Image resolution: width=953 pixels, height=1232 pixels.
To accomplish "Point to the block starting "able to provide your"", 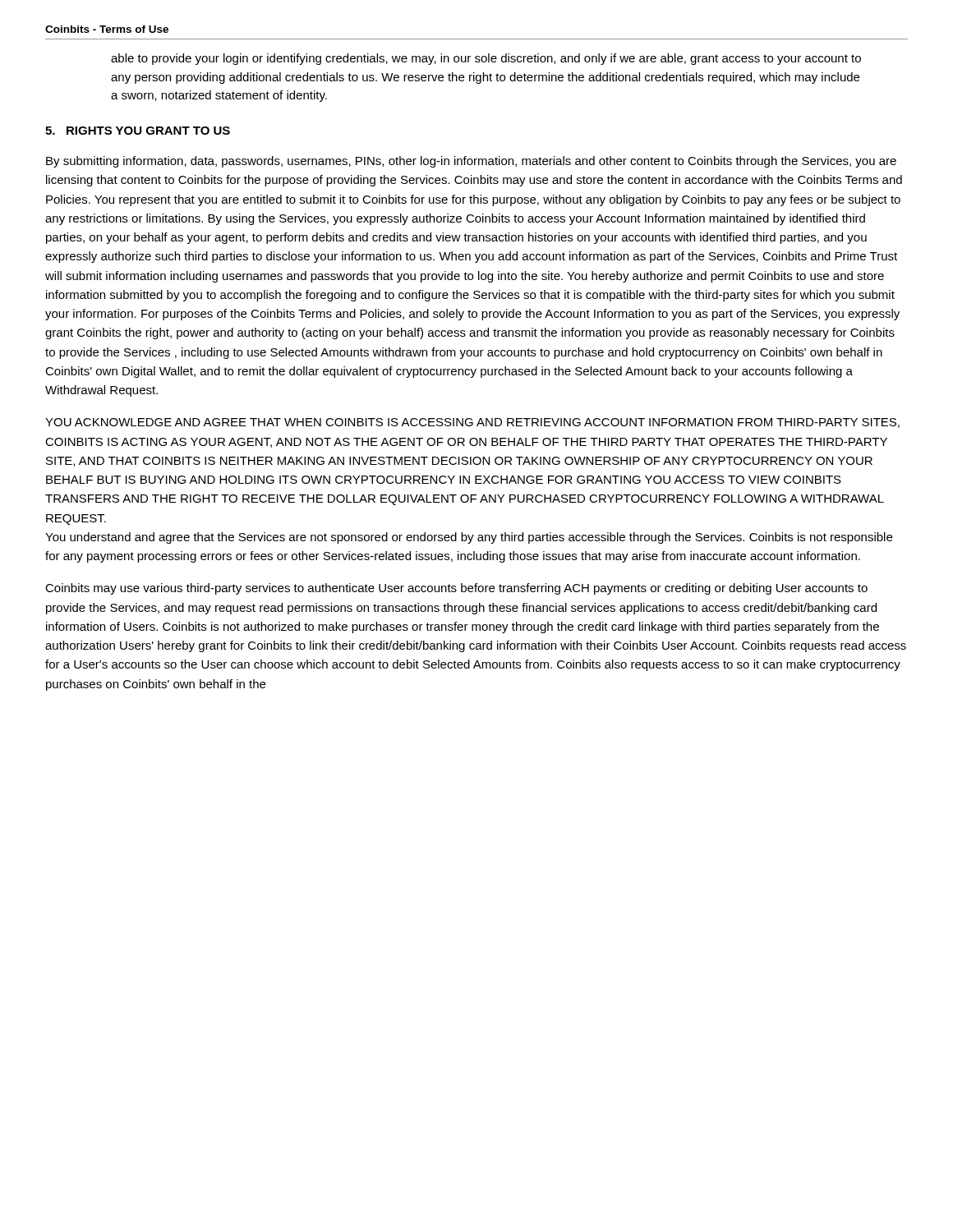I will [x=486, y=76].
